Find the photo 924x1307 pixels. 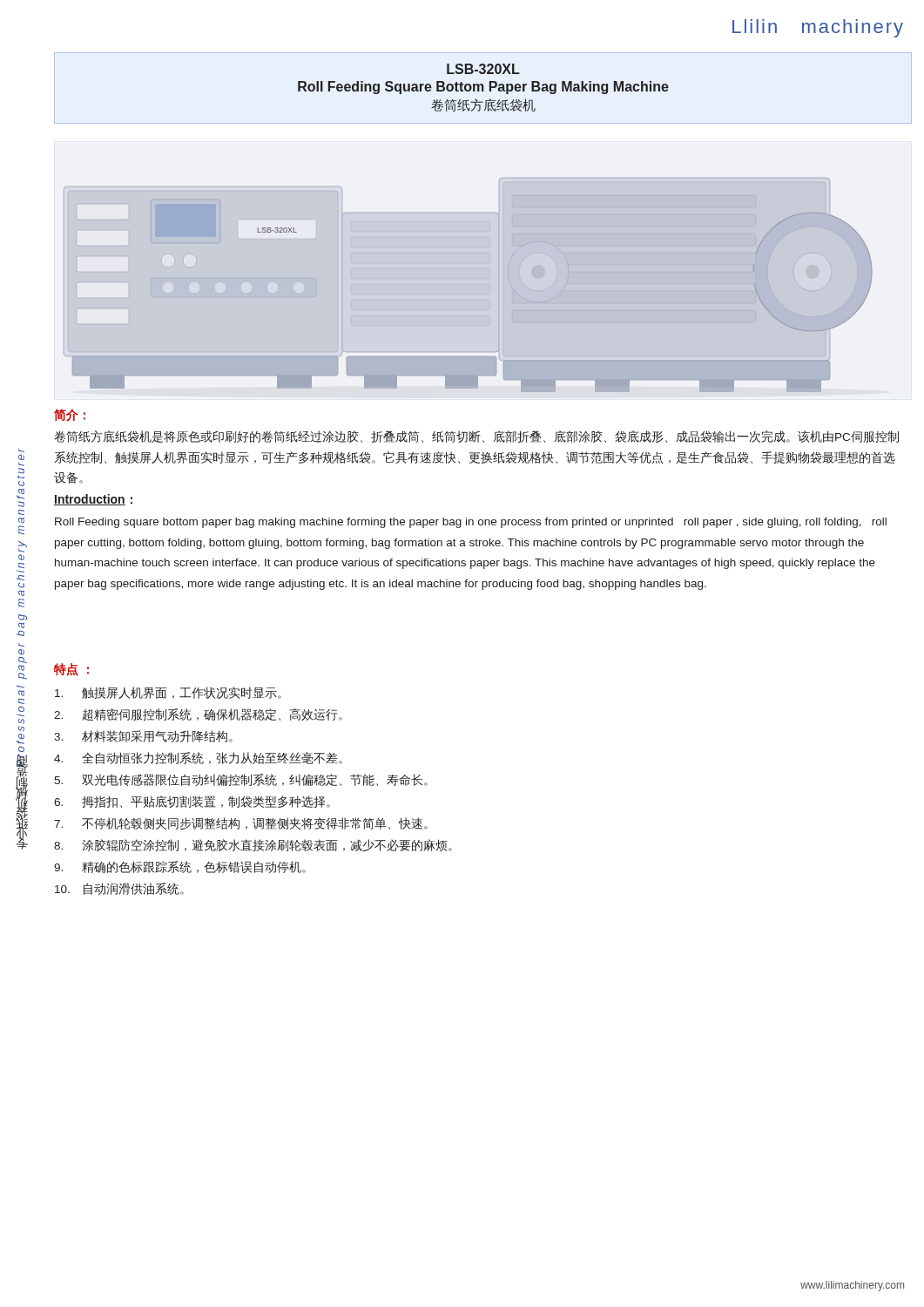click(x=483, y=271)
